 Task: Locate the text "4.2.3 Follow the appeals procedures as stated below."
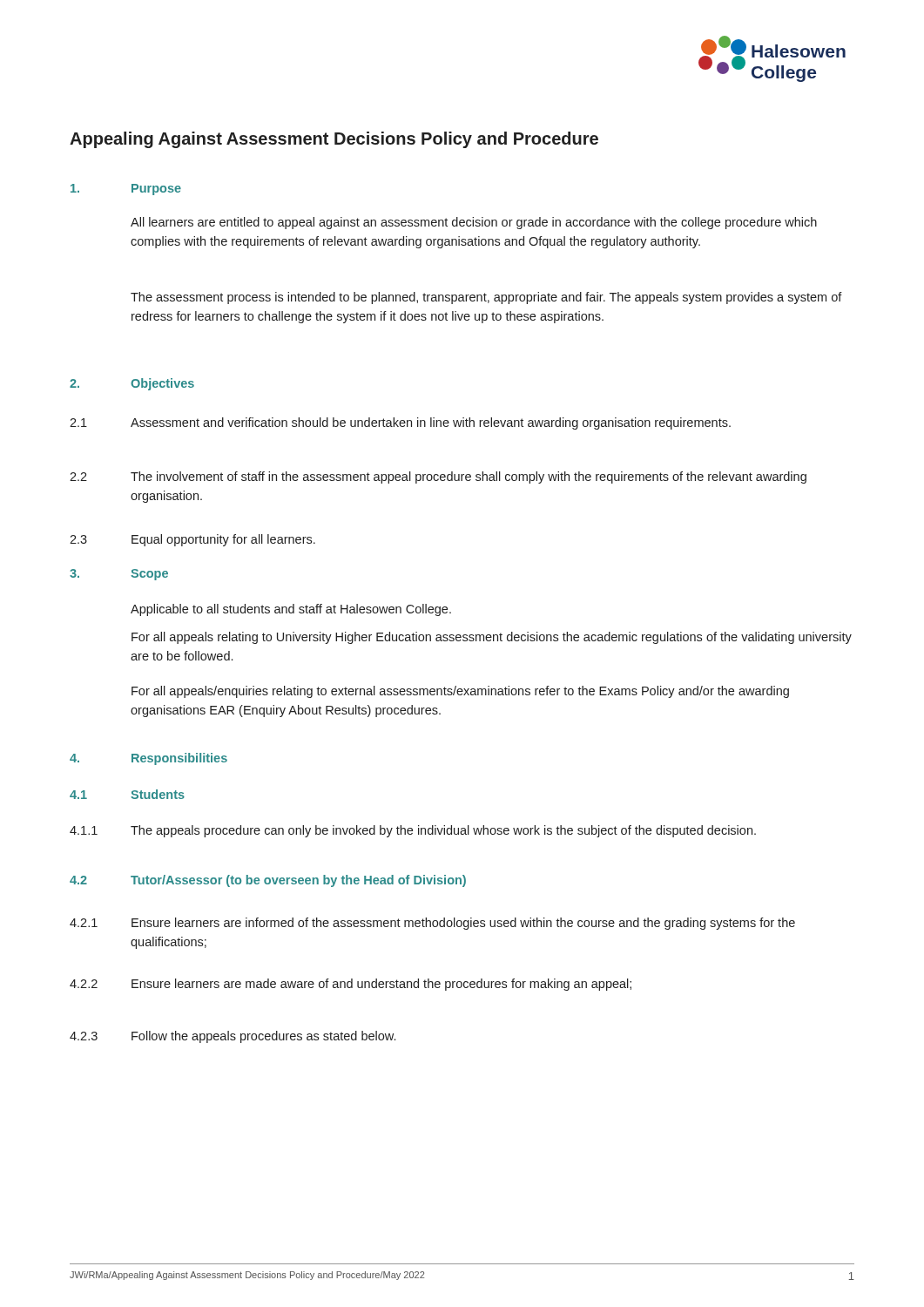point(233,1036)
